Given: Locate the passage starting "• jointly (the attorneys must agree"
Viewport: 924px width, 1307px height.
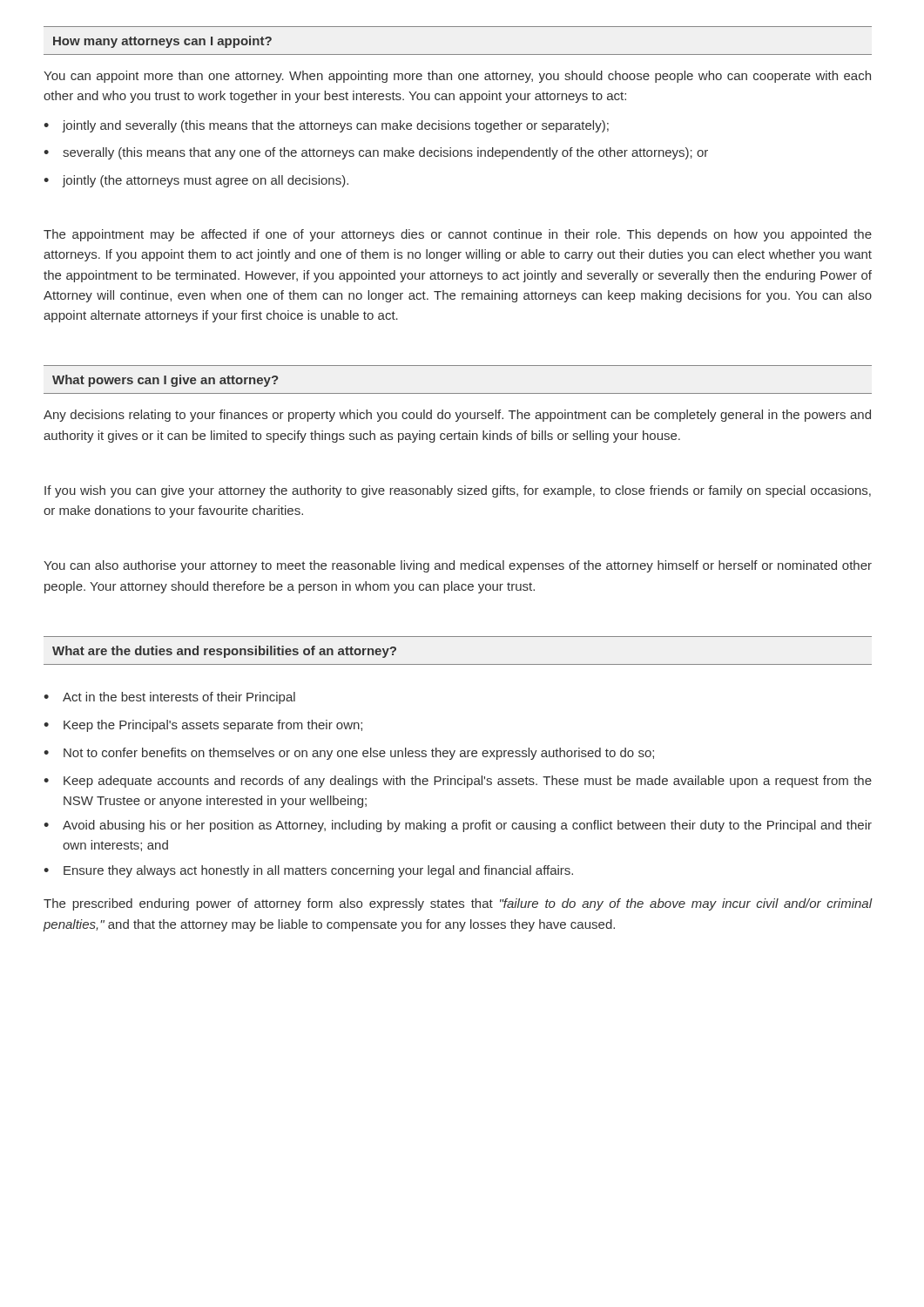Looking at the screenshot, I should coord(196,181).
